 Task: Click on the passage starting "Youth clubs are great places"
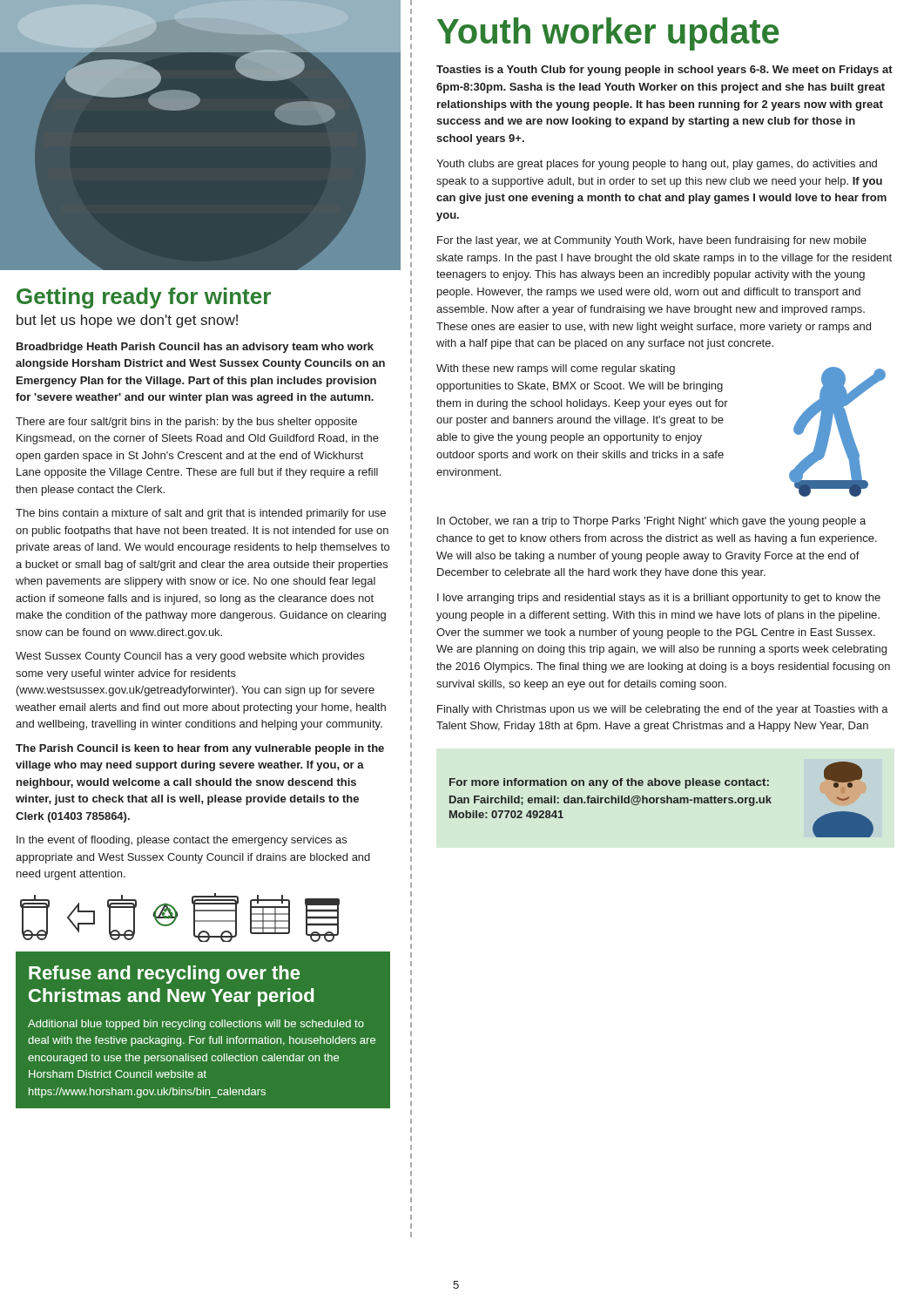tap(662, 189)
